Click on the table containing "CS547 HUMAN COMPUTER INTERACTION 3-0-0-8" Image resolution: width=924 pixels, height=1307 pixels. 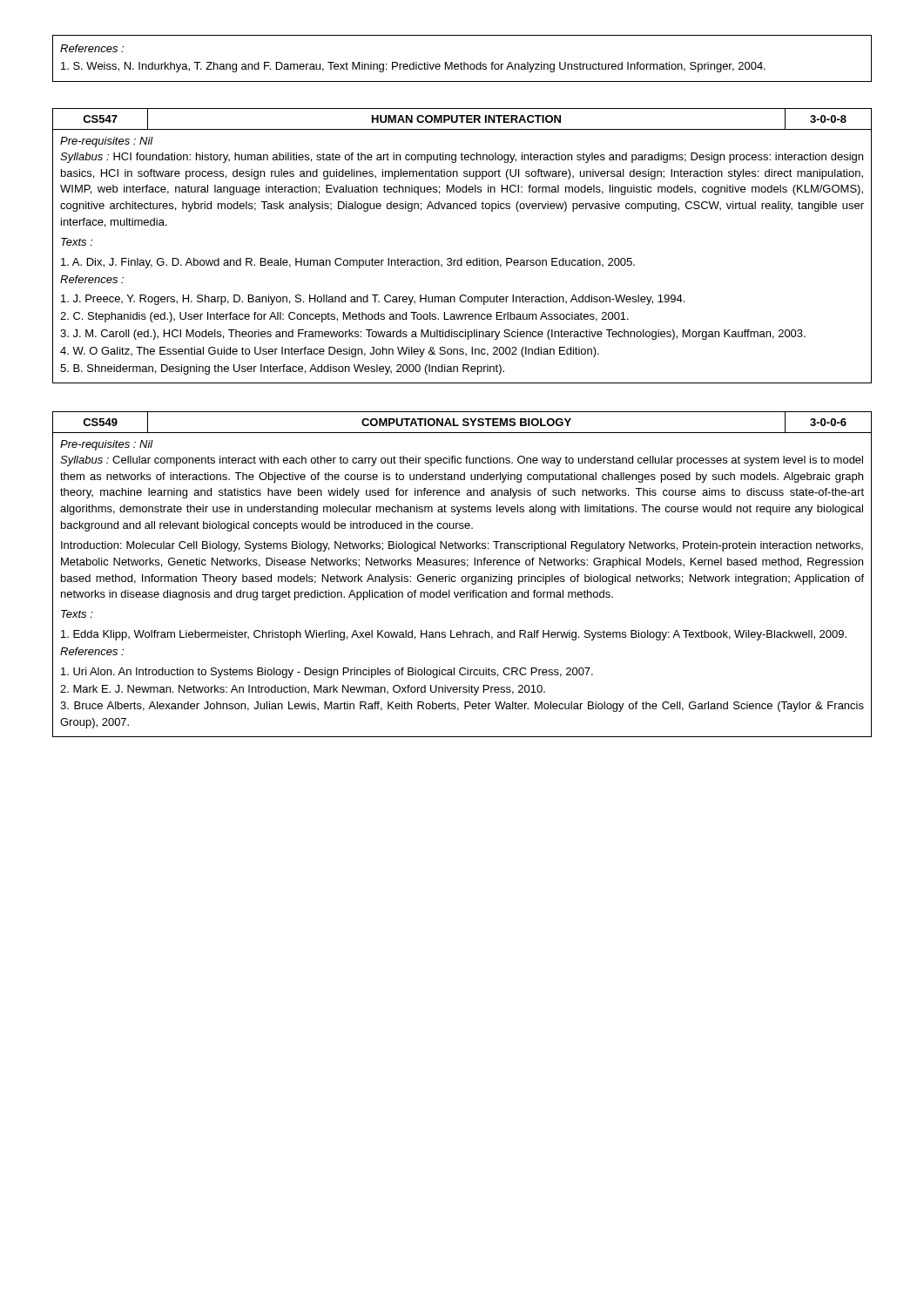[462, 245]
